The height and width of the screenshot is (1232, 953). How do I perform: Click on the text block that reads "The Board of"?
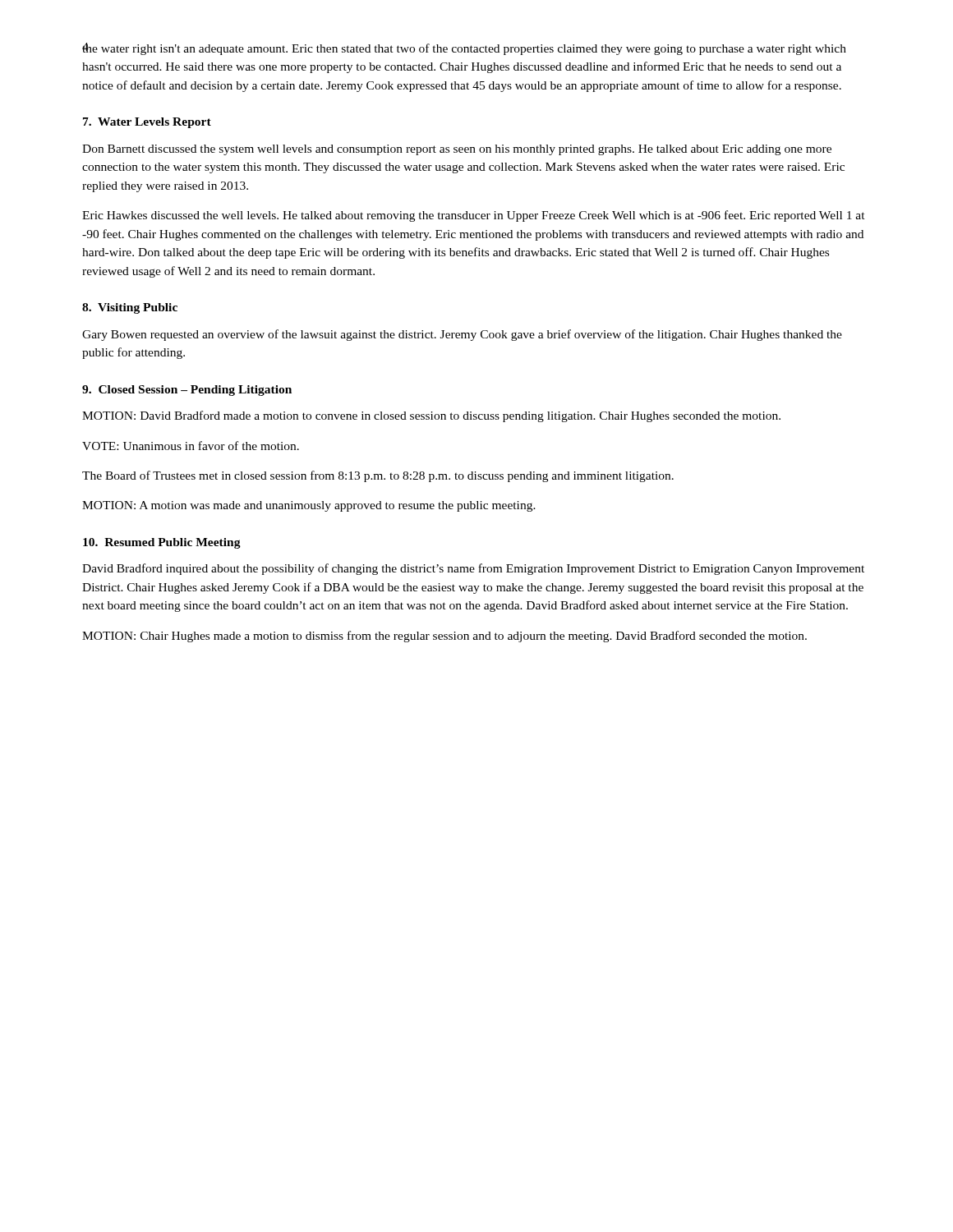[x=378, y=475]
